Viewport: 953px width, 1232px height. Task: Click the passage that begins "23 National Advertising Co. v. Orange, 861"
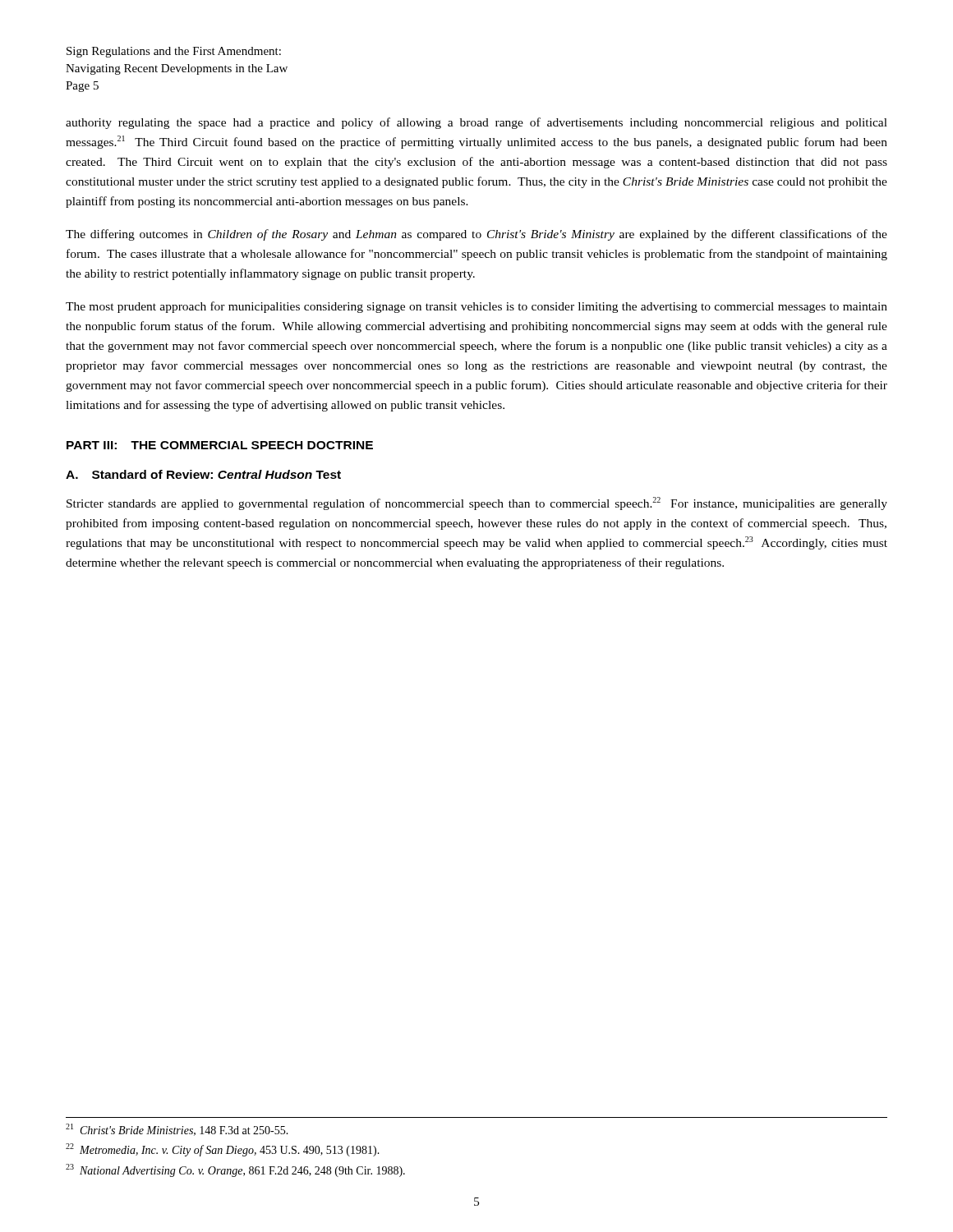coord(236,1170)
